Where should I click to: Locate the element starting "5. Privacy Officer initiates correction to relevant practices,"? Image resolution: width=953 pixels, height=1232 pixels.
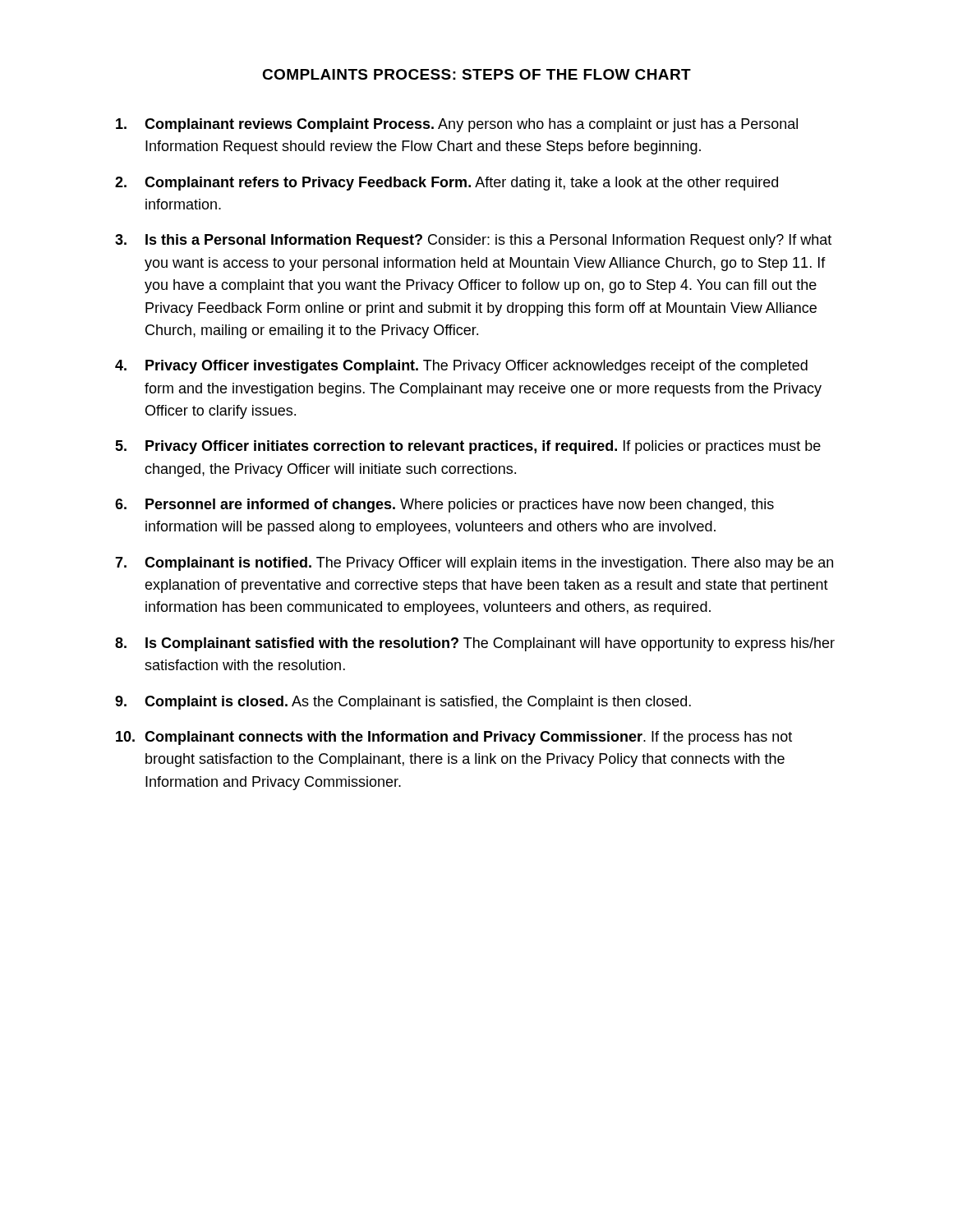pos(476,458)
